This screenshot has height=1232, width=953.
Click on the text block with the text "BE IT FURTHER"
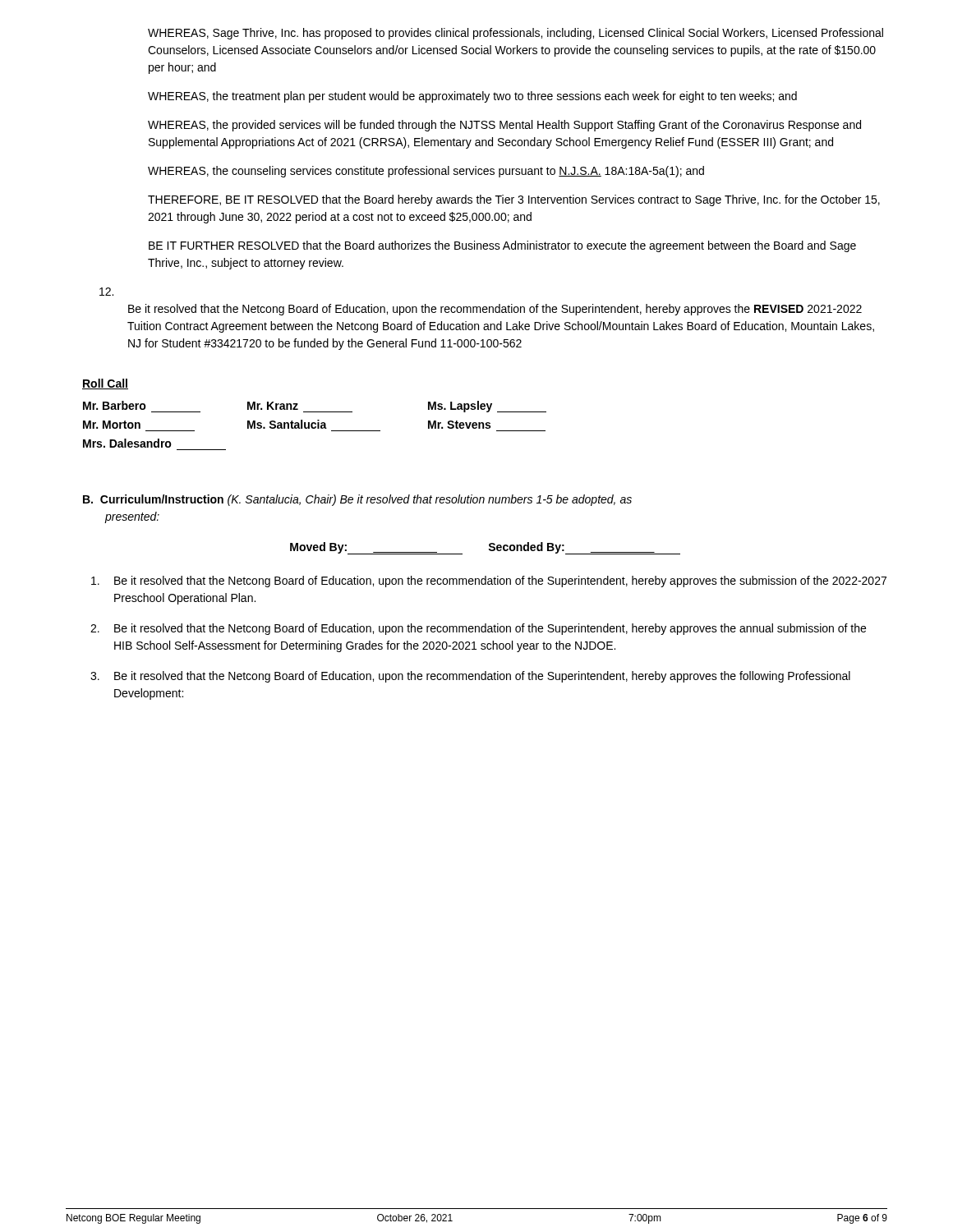click(502, 254)
